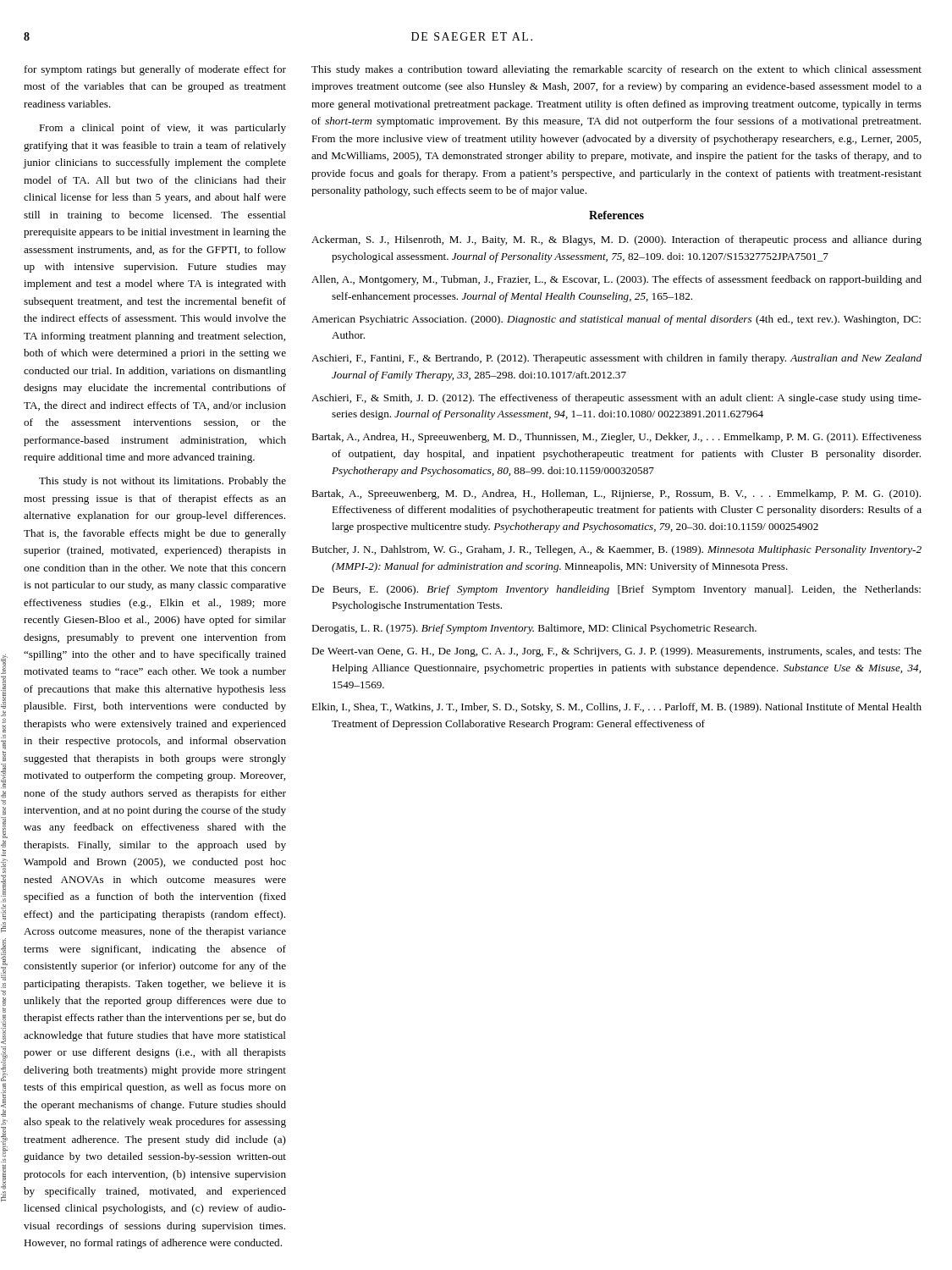Click on the text block that reads "De Beurs, E. (2006). Brief Symptom"
Screen dimensions: 1270x952
point(616,597)
